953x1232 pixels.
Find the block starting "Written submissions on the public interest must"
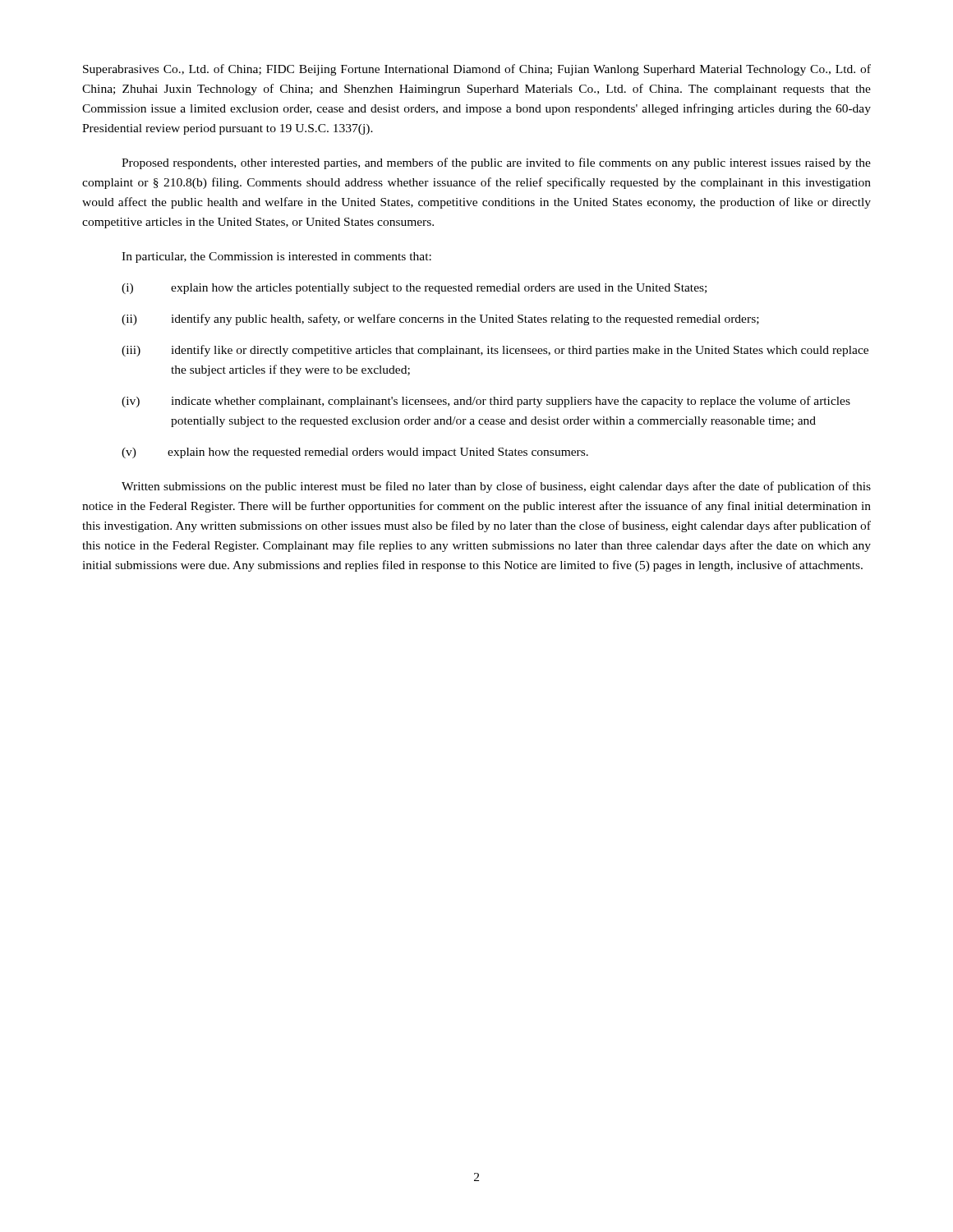click(x=476, y=526)
